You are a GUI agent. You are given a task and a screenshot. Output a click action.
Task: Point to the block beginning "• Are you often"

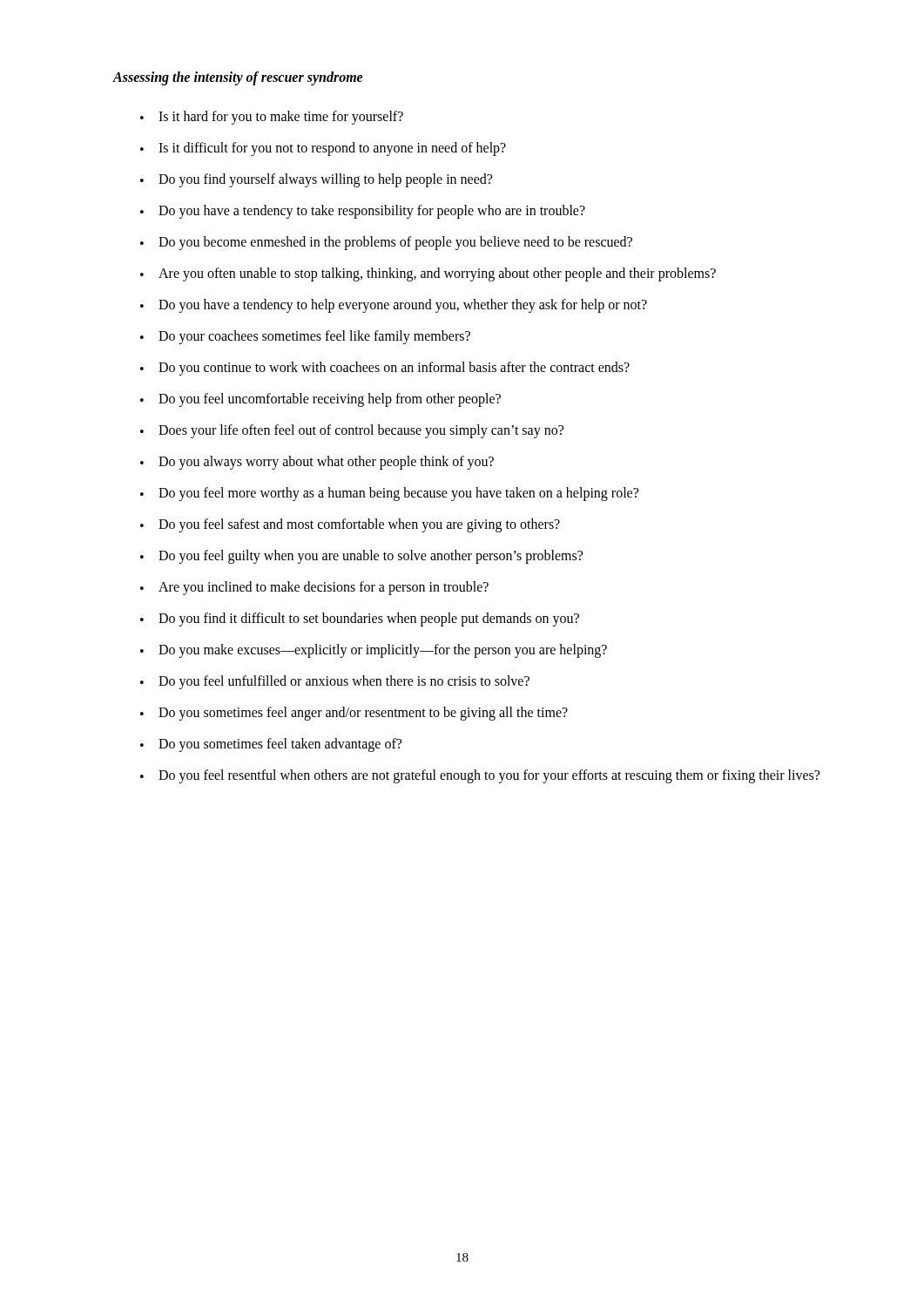pyautogui.click(x=484, y=274)
